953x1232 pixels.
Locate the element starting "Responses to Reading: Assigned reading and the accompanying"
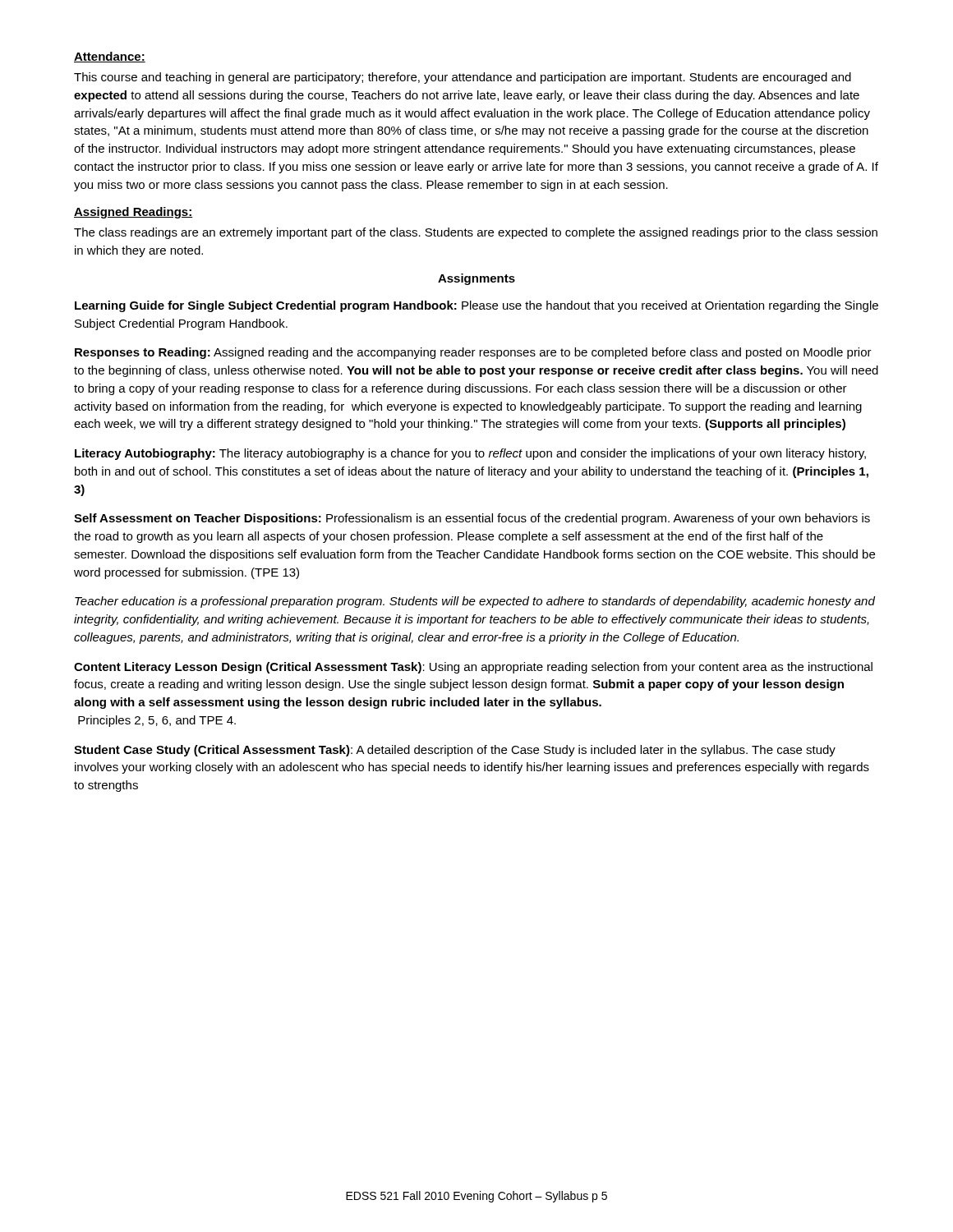tap(476, 388)
